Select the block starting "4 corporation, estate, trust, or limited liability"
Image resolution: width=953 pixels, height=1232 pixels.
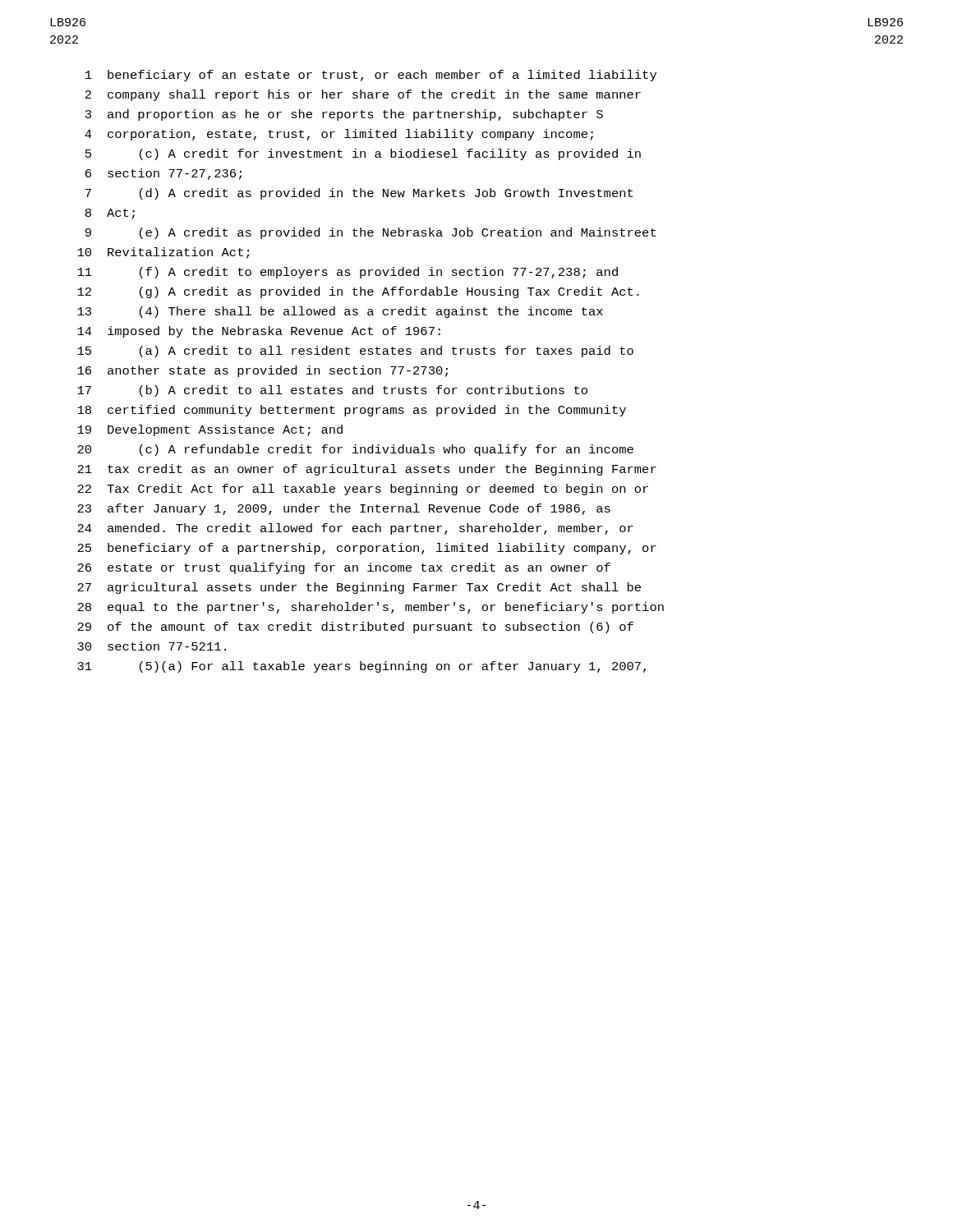click(476, 135)
